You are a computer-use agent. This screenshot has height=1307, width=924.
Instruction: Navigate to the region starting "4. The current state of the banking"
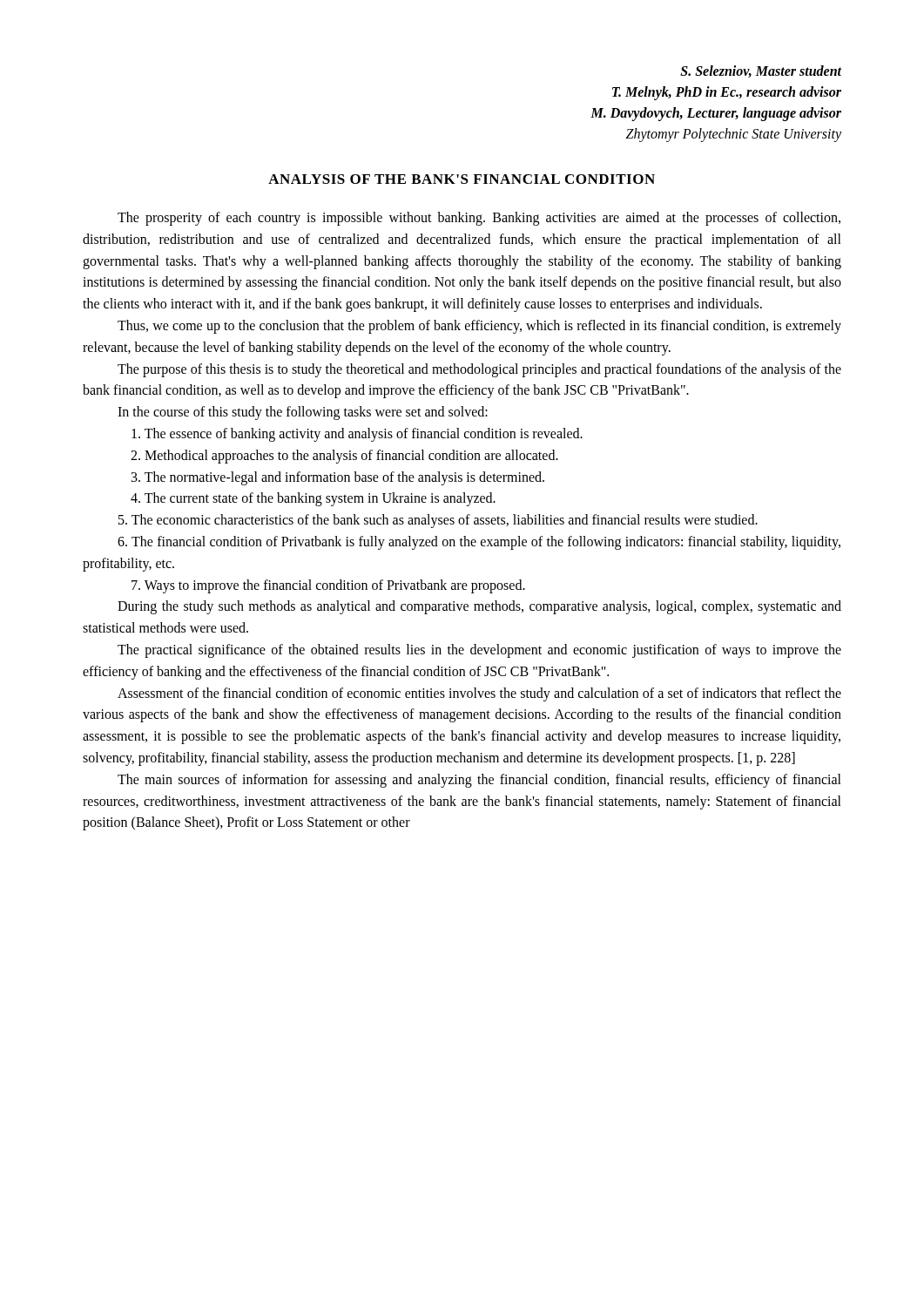(x=313, y=498)
